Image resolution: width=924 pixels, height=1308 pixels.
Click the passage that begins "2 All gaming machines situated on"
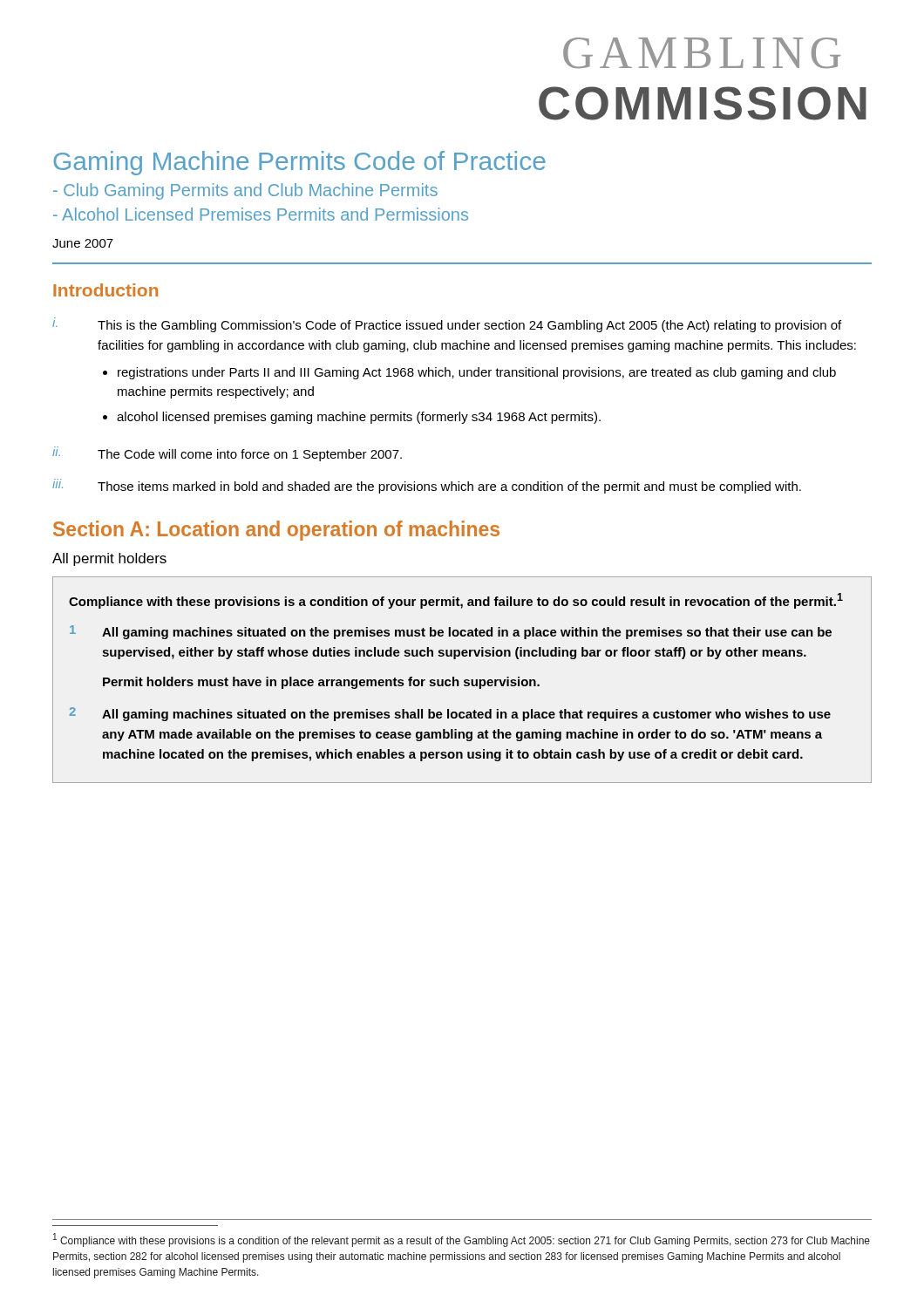(x=462, y=734)
